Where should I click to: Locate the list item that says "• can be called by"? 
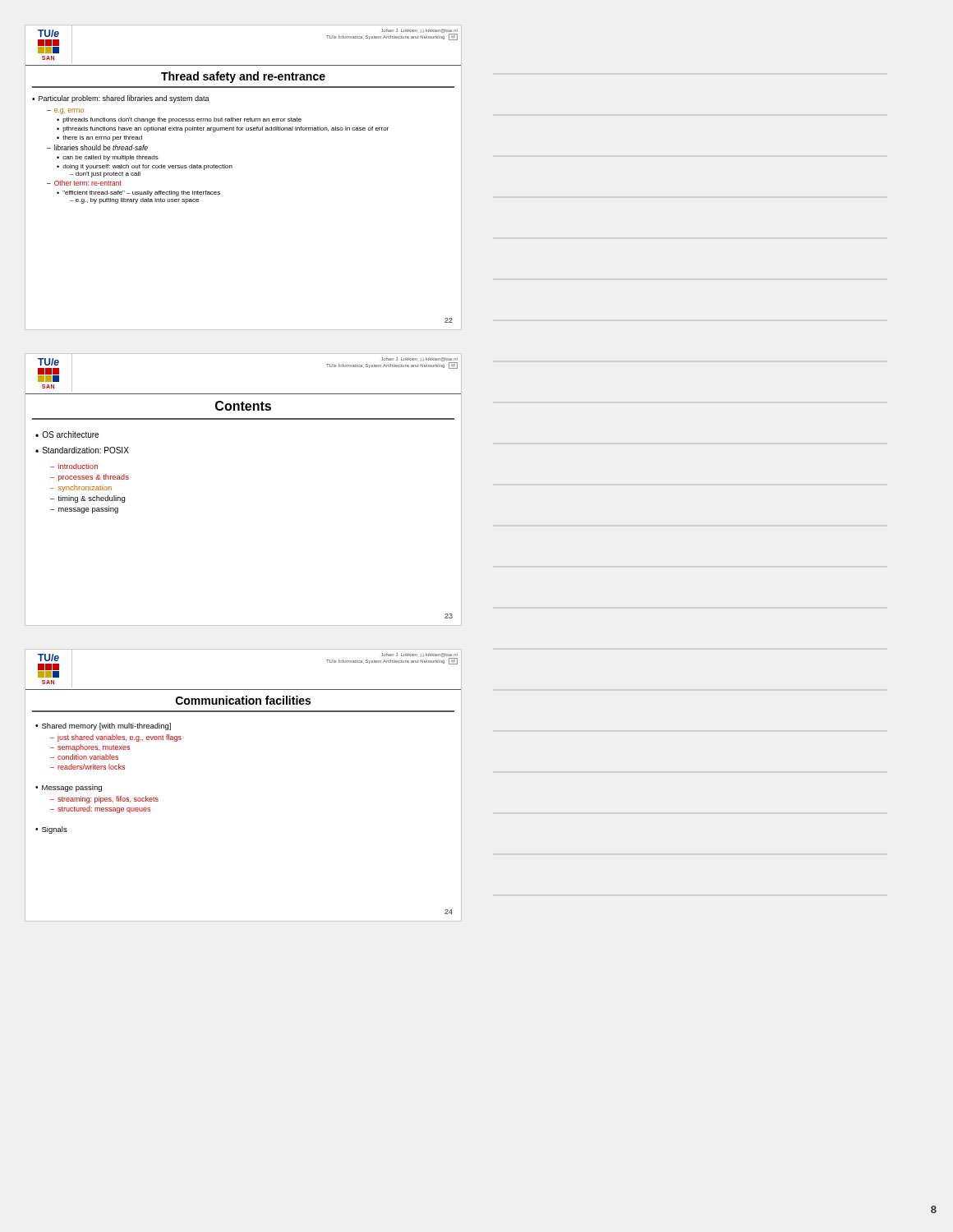pos(107,158)
